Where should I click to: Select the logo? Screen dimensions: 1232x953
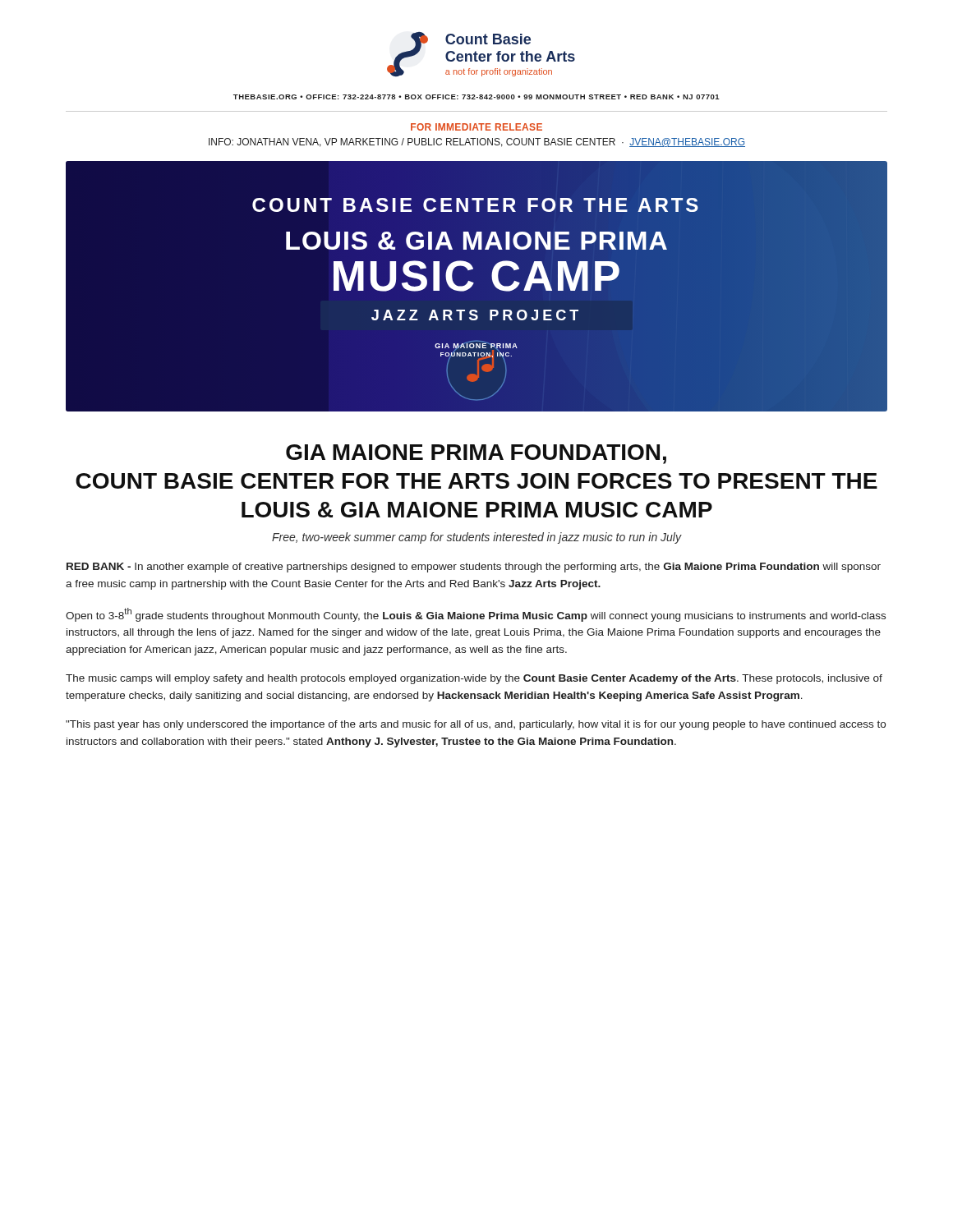(x=476, y=54)
